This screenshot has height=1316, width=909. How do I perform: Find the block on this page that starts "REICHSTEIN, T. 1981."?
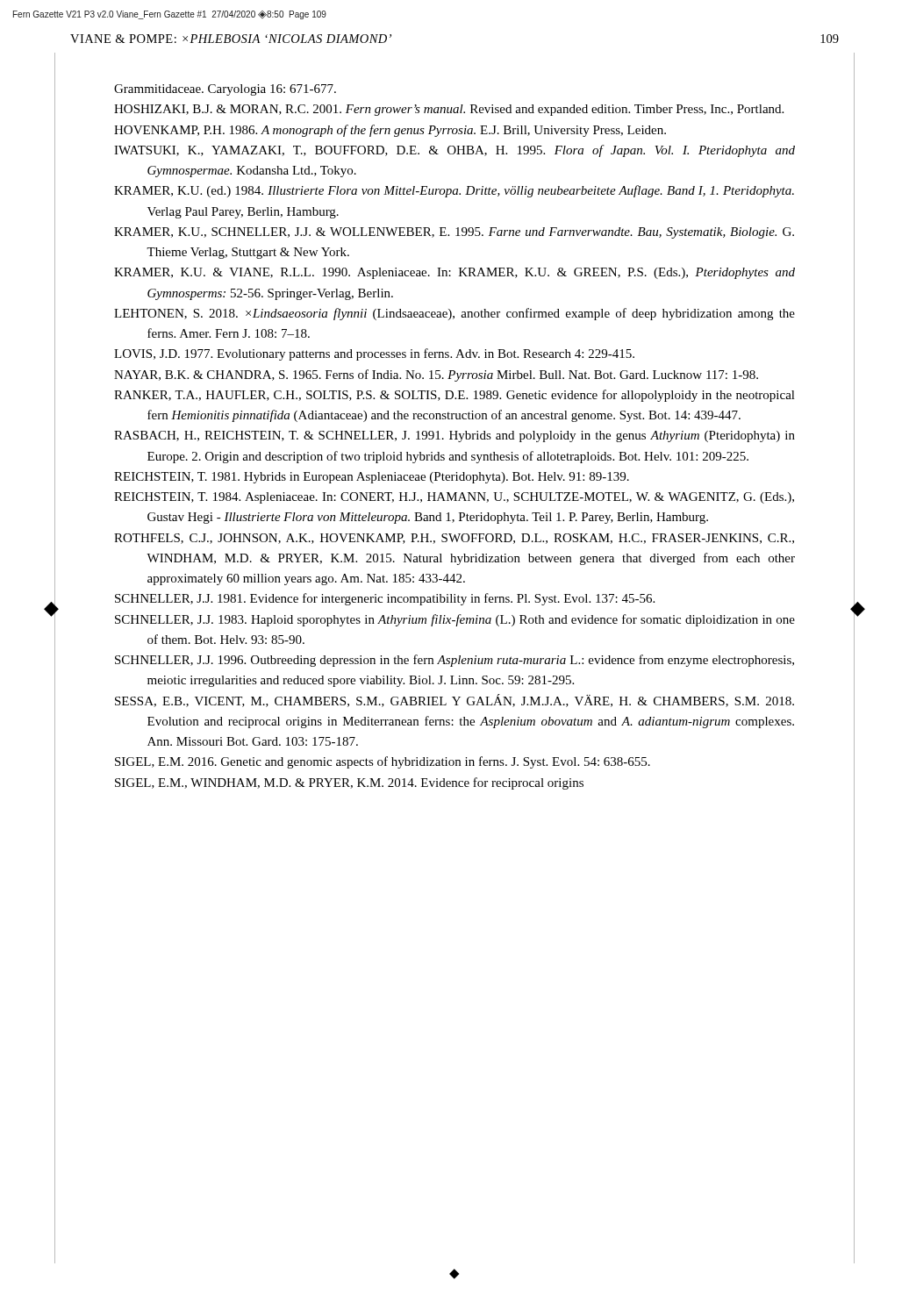(372, 476)
